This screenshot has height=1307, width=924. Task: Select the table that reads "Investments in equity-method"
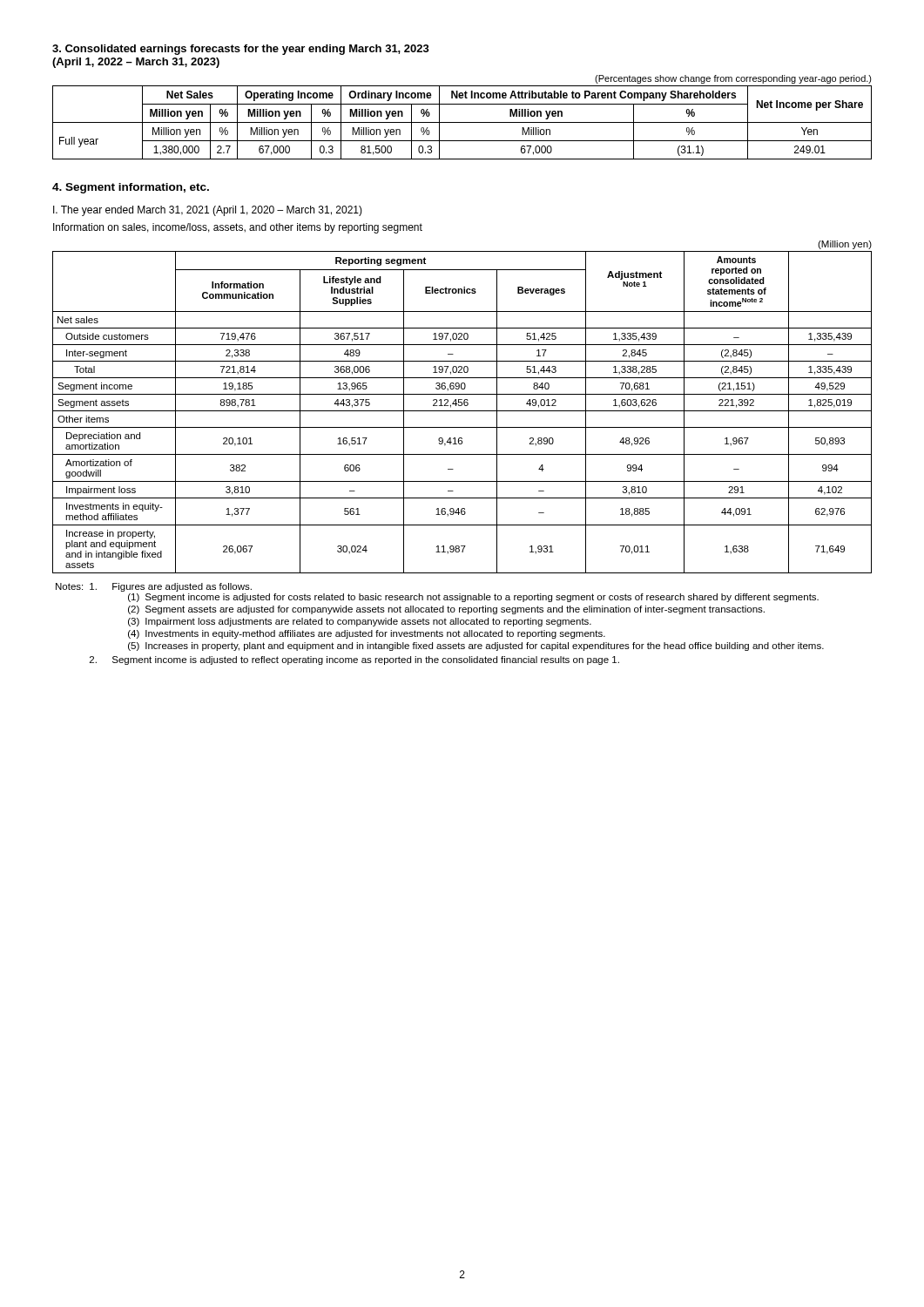(x=462, y=412)
